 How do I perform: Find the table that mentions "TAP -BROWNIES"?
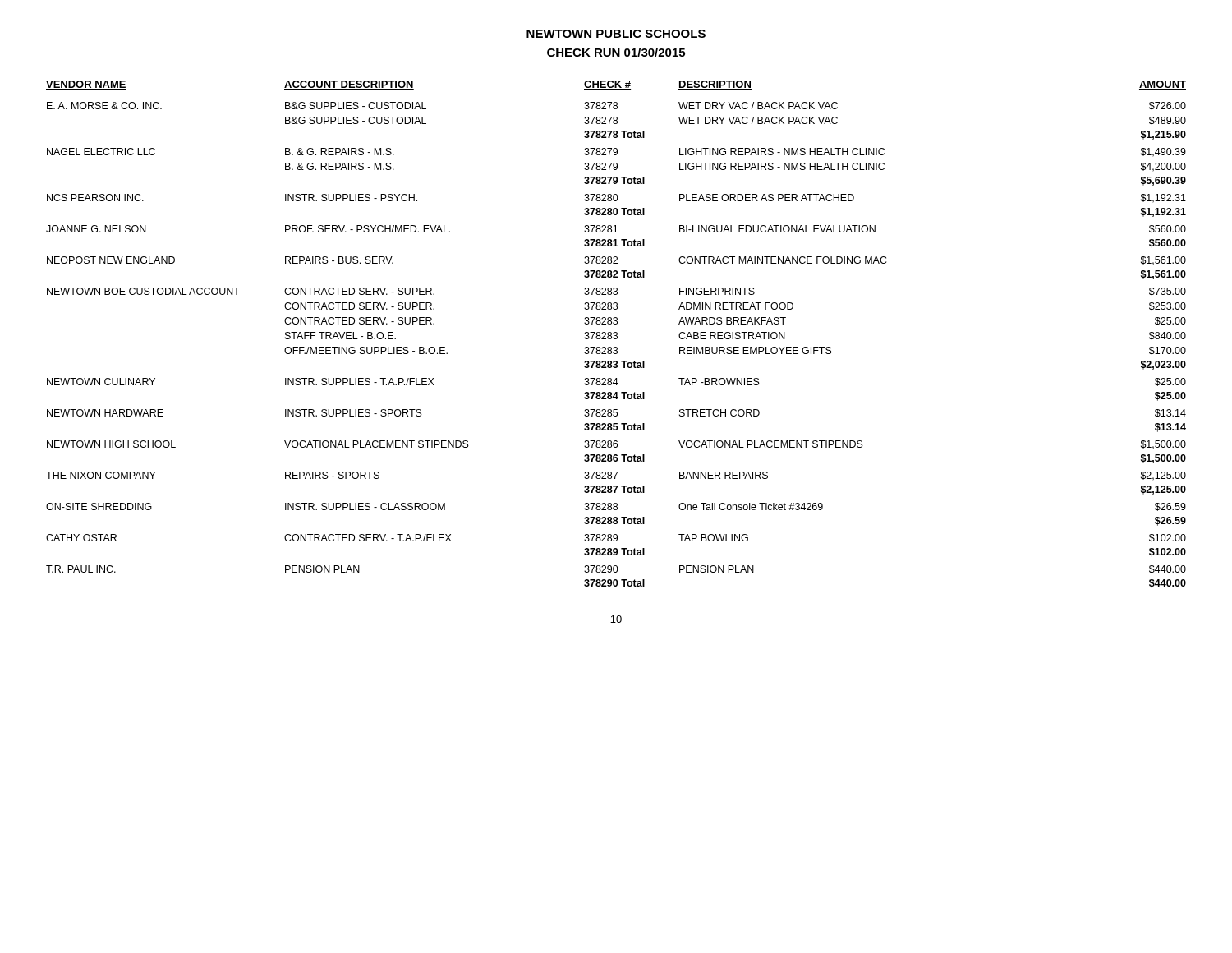coord(616,333)
